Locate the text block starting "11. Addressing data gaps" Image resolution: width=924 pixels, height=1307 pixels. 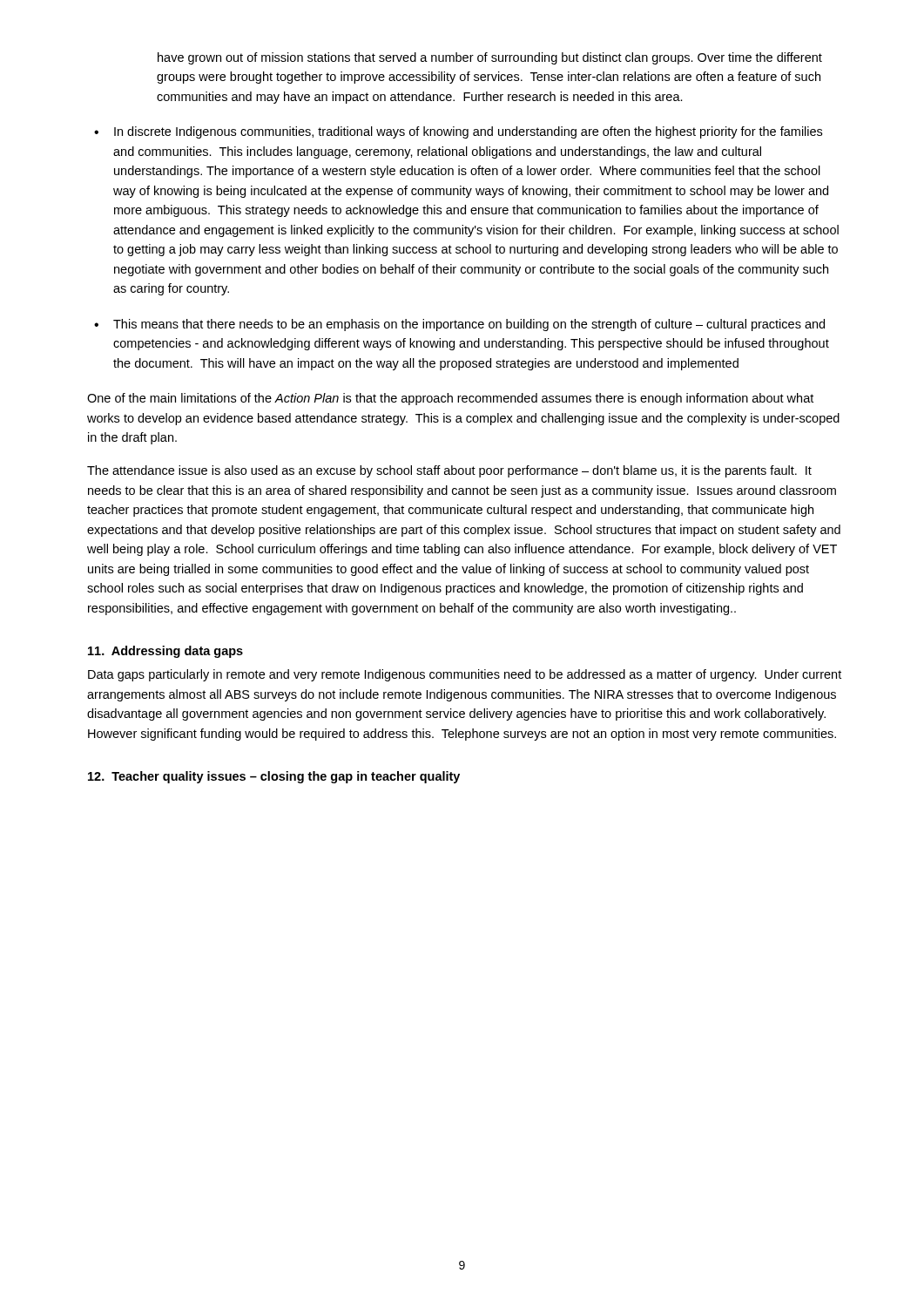(x=165, y=651)
